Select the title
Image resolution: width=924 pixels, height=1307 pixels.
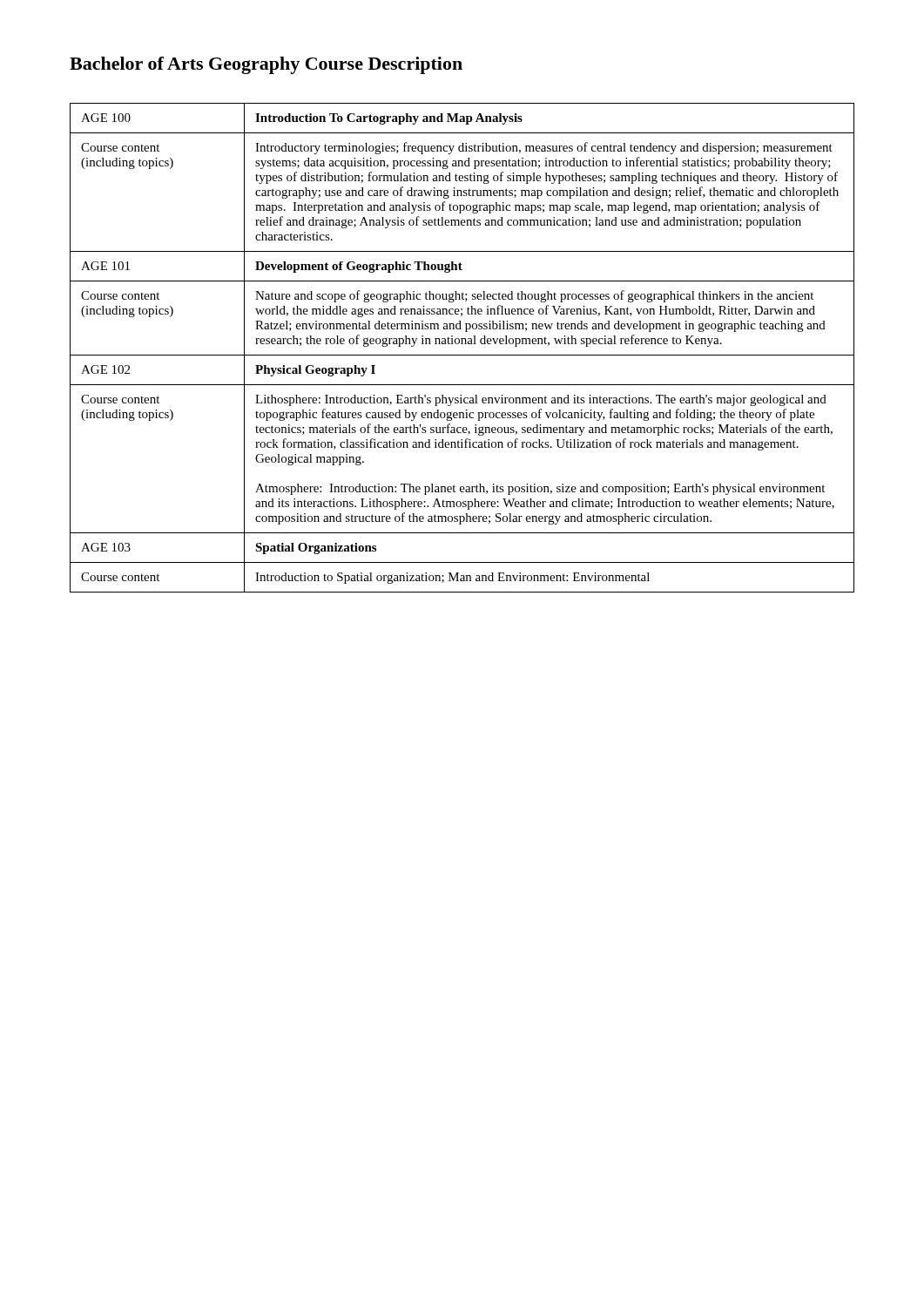pos(266,63)
